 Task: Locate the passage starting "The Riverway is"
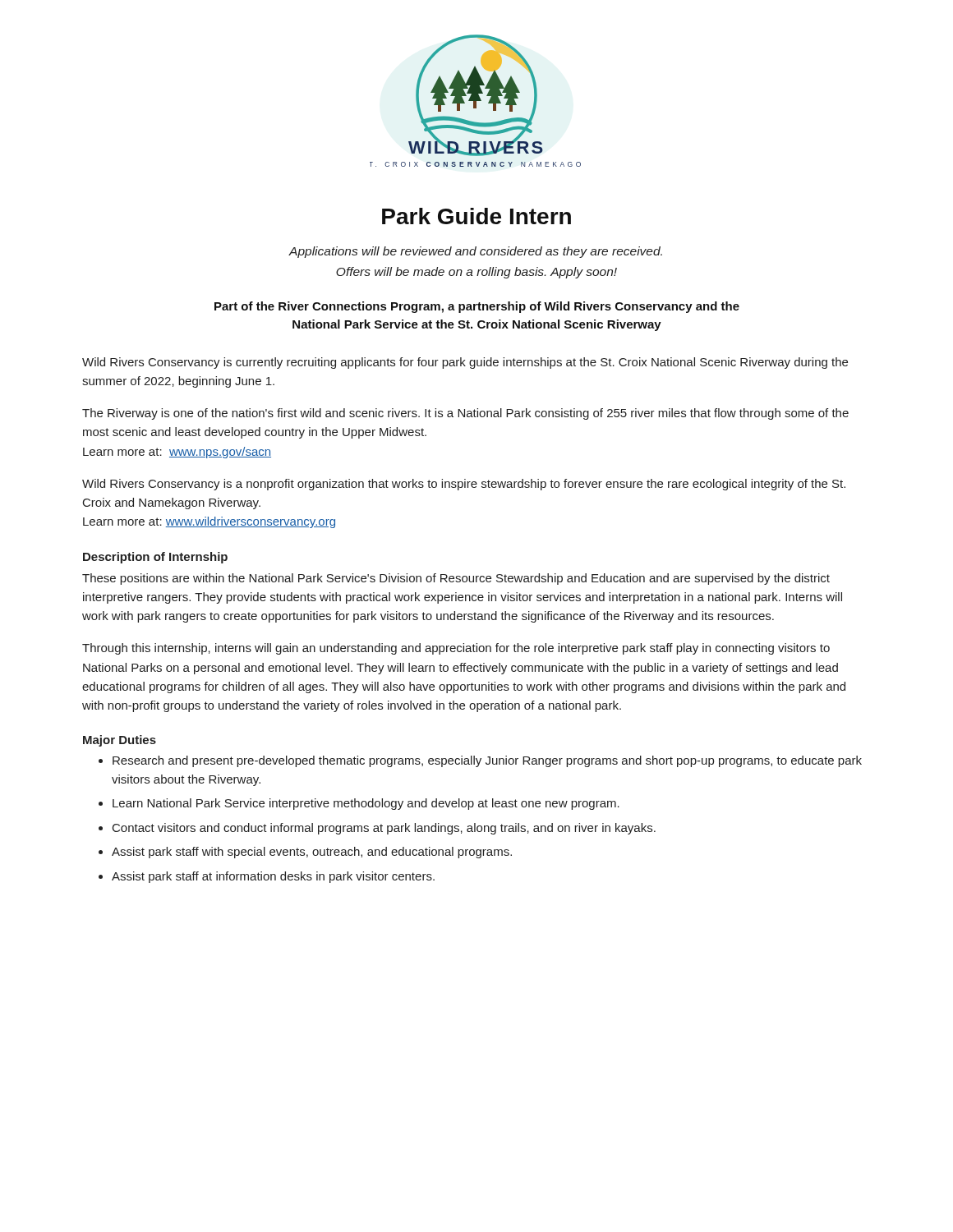coord(465,414)
